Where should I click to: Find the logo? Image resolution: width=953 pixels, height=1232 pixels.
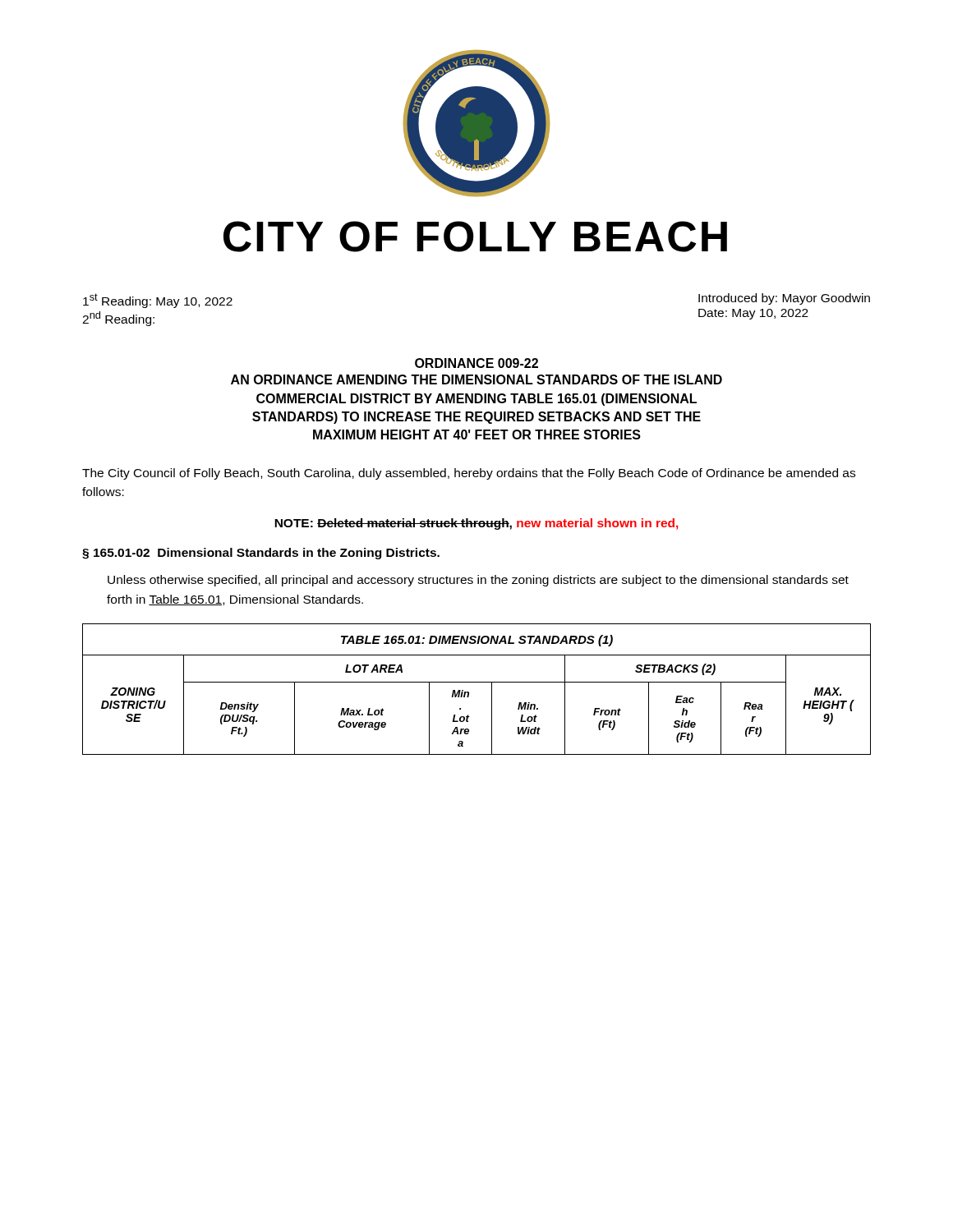click(x=476, y=123)
